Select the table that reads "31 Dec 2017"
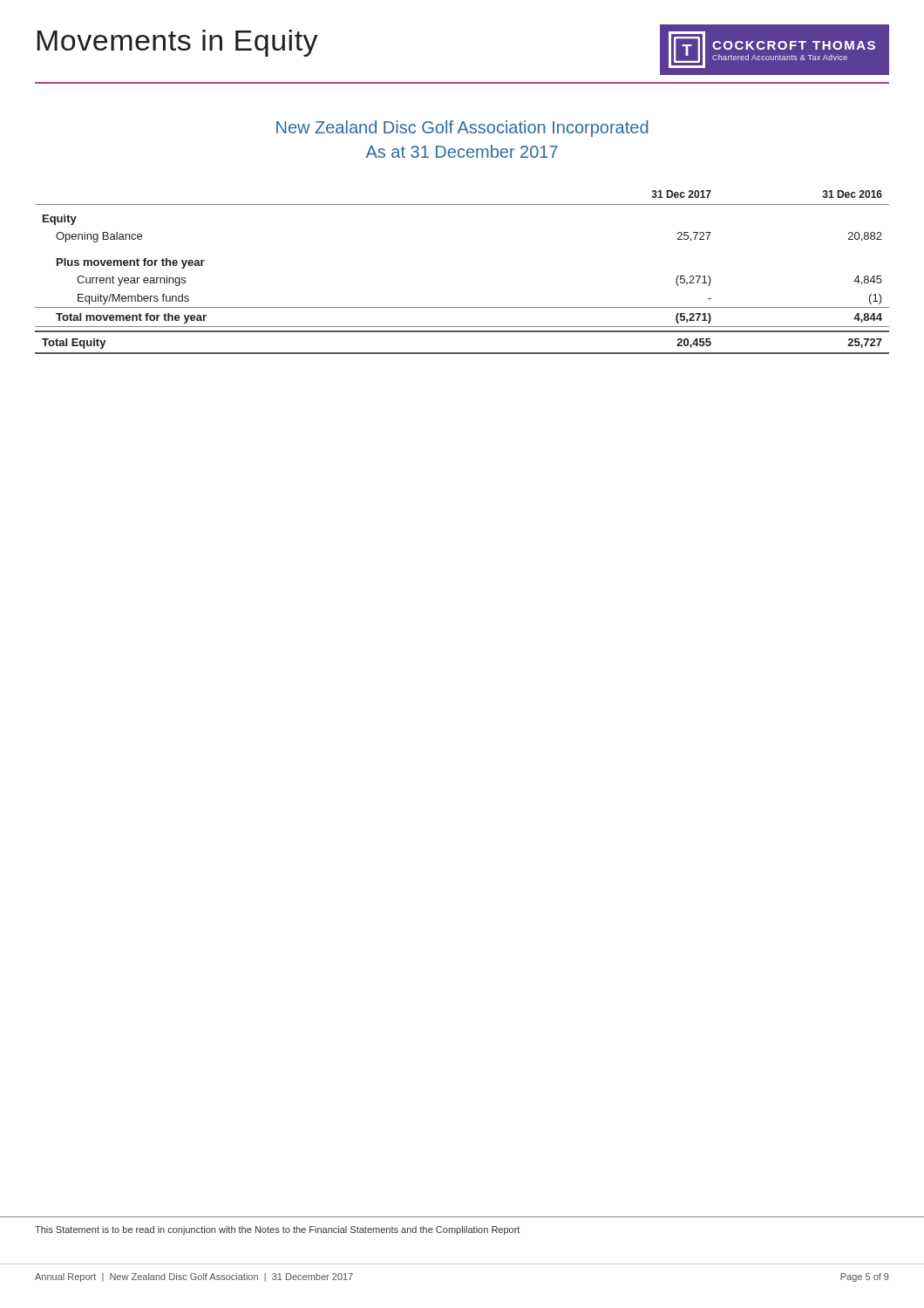This screenshot has height=1308, width=924. click(462, 269)
